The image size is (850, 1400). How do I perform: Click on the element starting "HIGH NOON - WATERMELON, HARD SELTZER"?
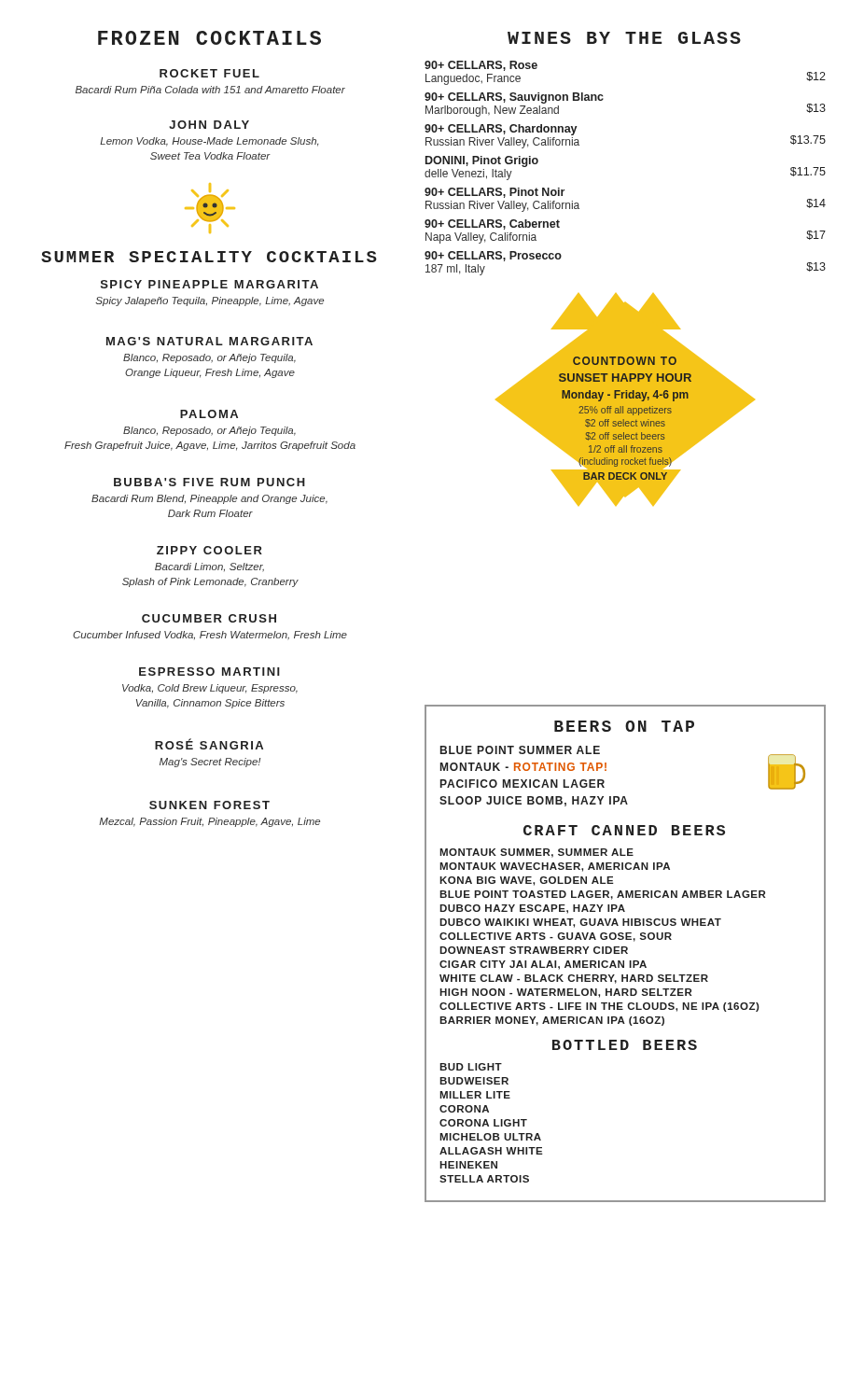(566, 992)
